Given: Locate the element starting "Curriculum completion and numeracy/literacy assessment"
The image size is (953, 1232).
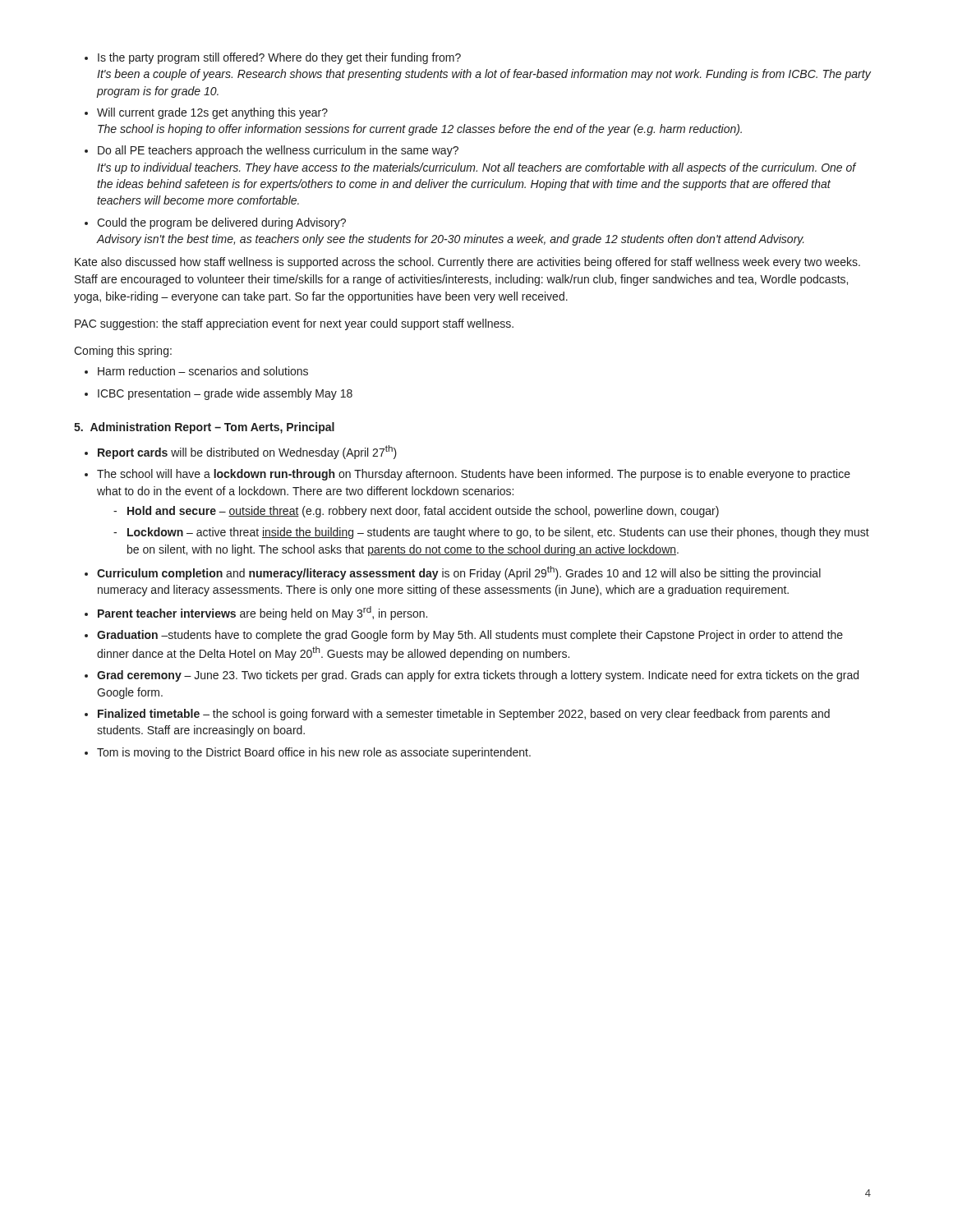Looking at the screenshot, I should pos(484,580).
